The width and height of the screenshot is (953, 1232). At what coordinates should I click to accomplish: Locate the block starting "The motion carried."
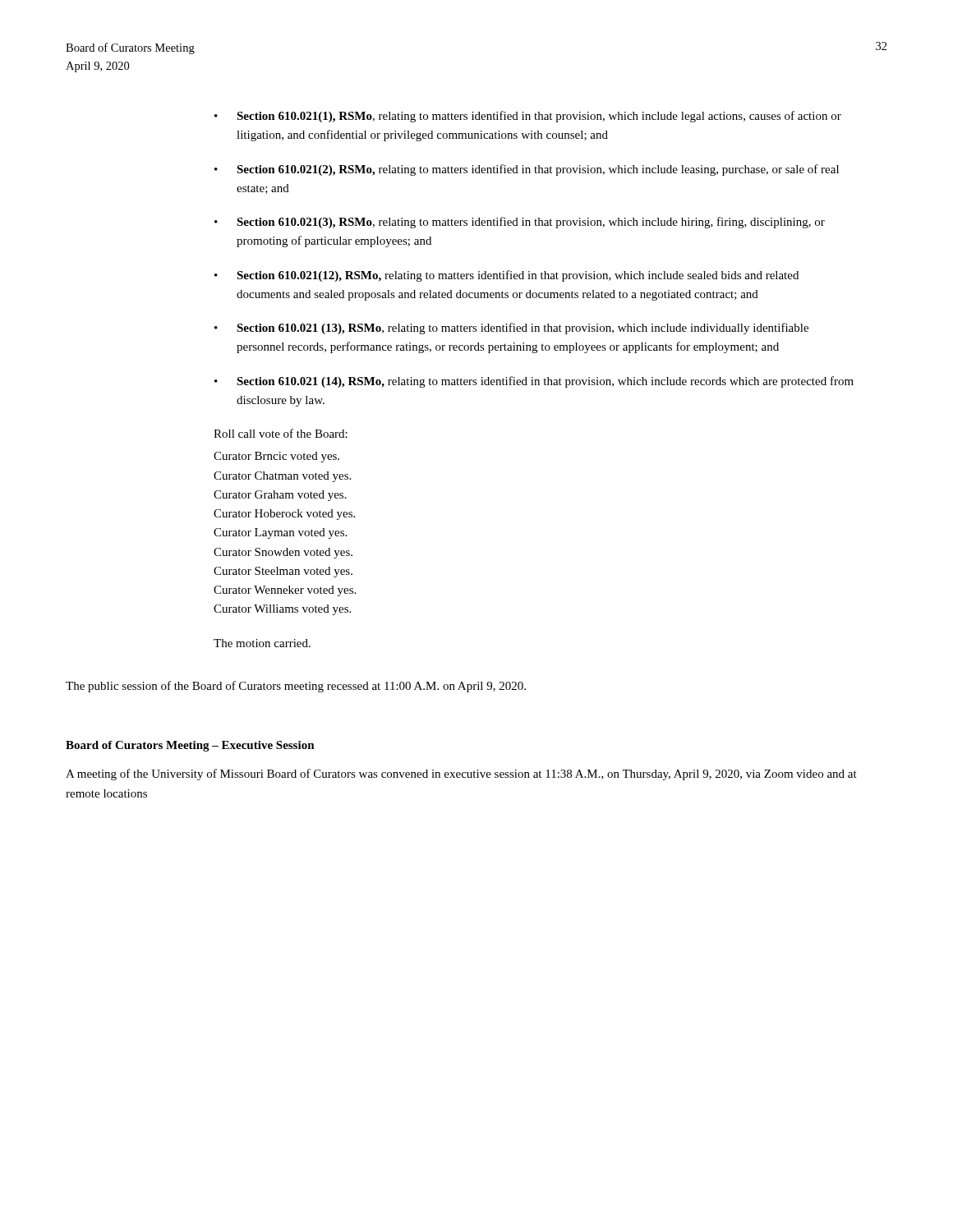(x=262, y=643)
